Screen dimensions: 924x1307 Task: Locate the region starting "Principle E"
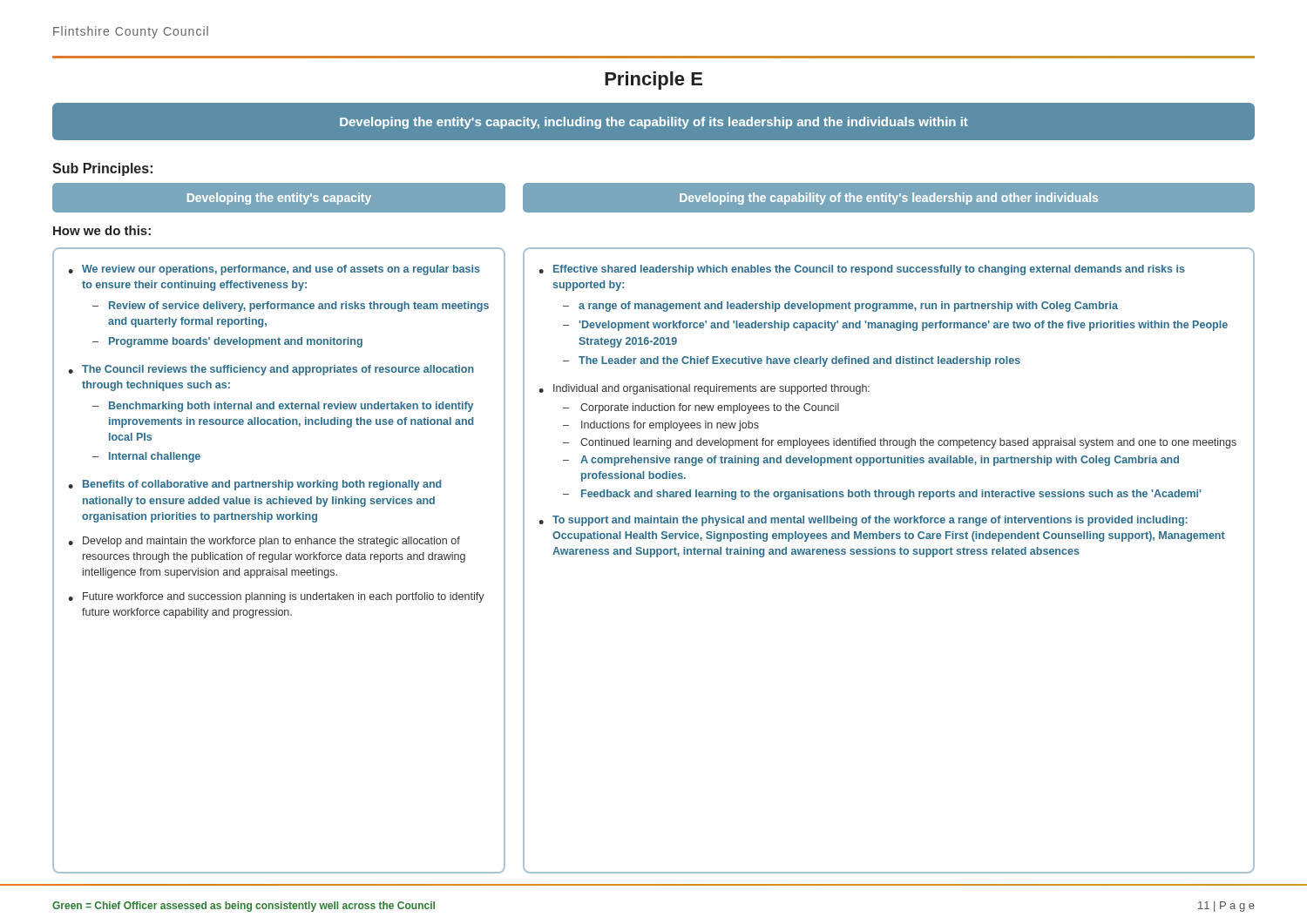coord(654,79)
